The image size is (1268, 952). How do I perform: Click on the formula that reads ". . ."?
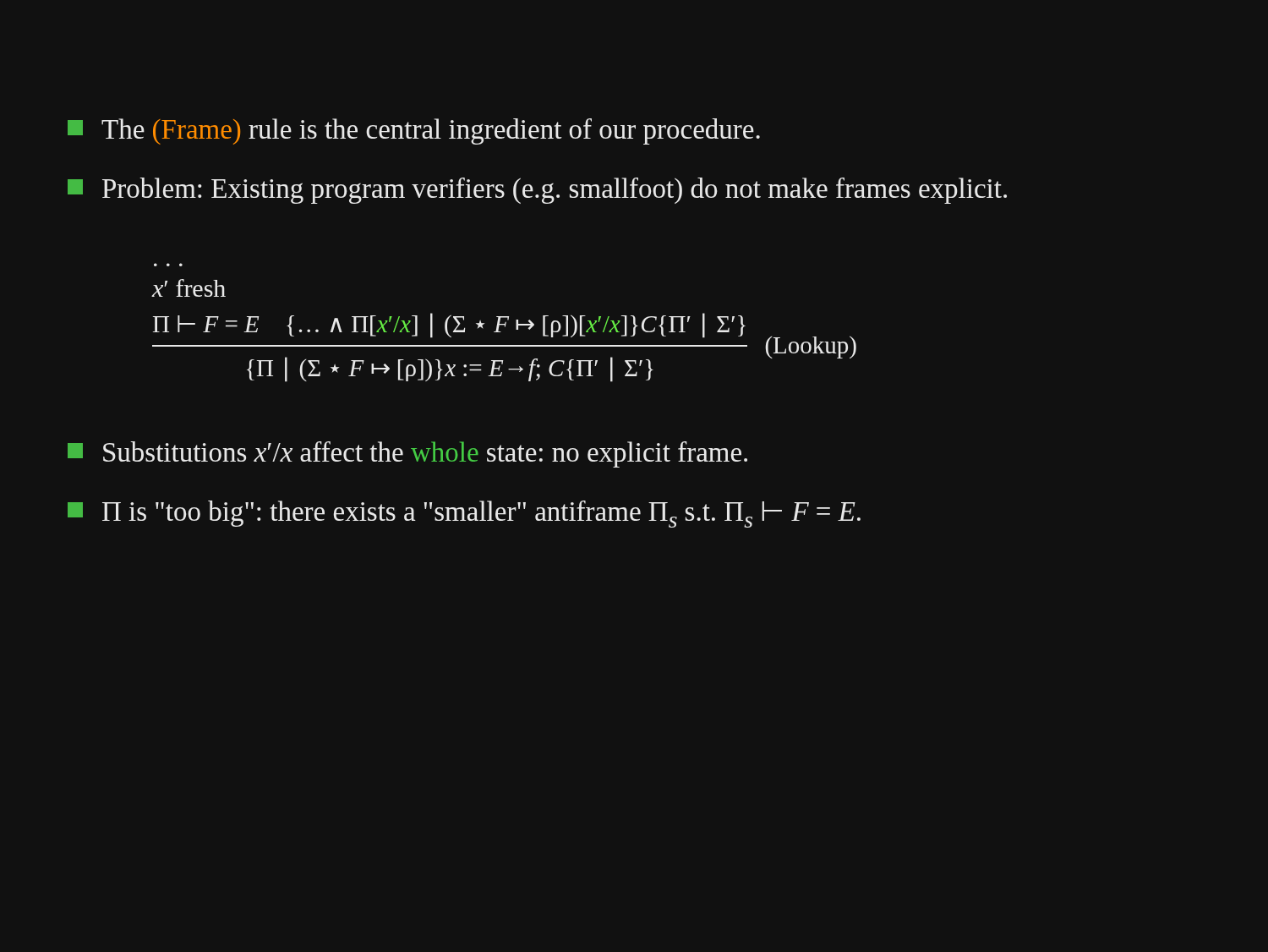[676, 313]
